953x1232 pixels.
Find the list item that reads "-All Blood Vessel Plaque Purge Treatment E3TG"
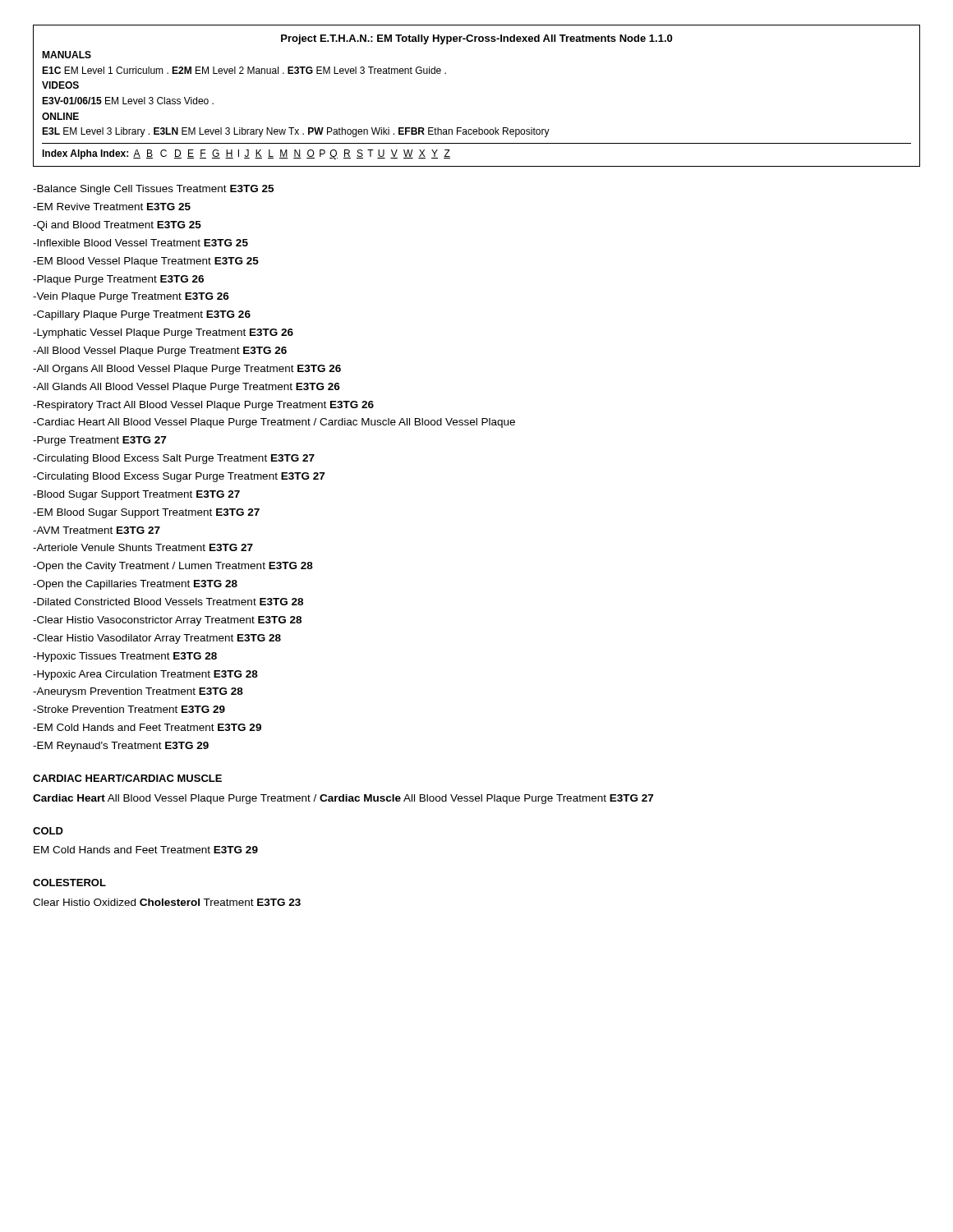tap(160, 350)
